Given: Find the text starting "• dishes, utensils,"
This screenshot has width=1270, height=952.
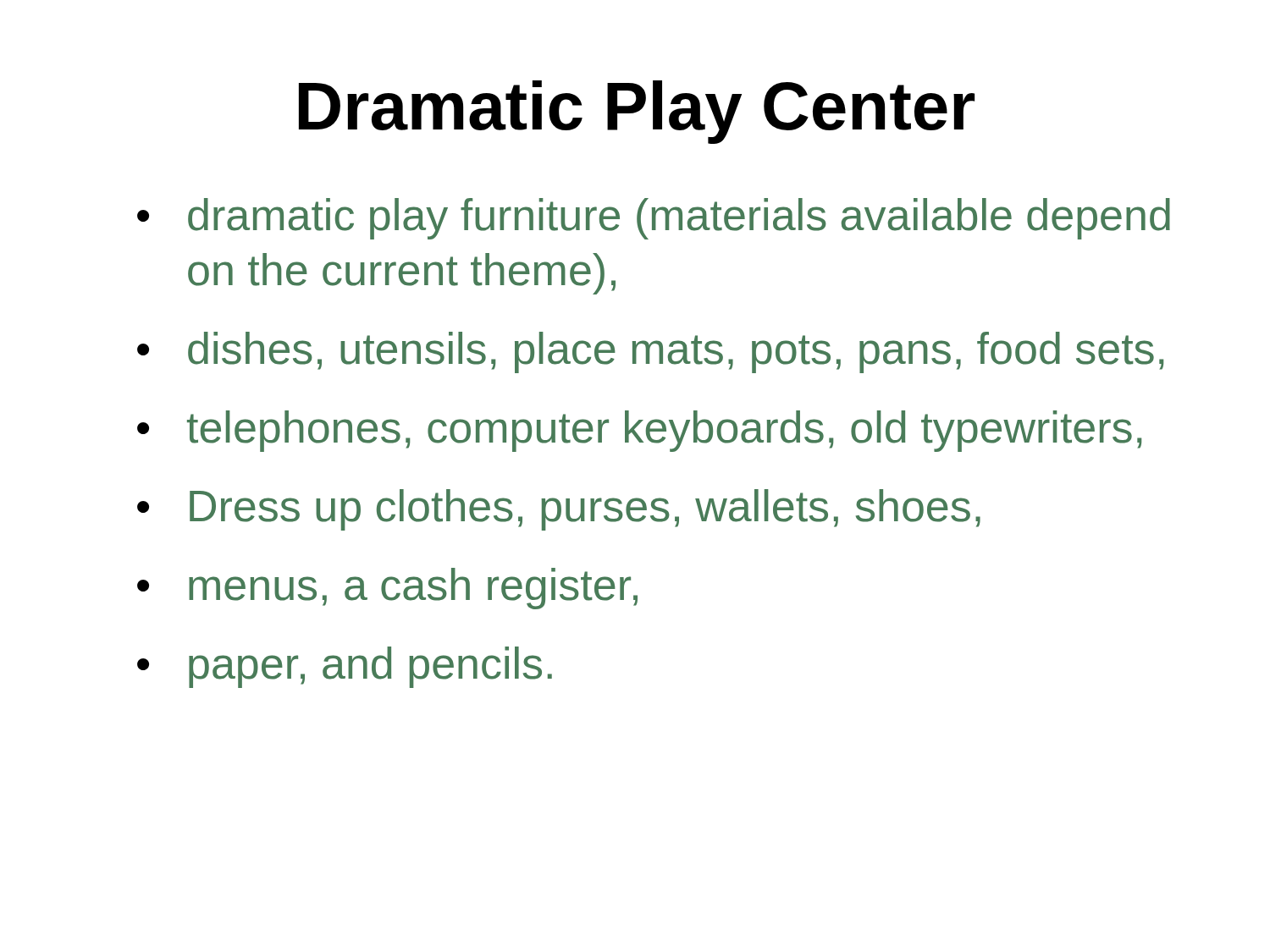Looking at the screenshot, I should click(652, 349).
